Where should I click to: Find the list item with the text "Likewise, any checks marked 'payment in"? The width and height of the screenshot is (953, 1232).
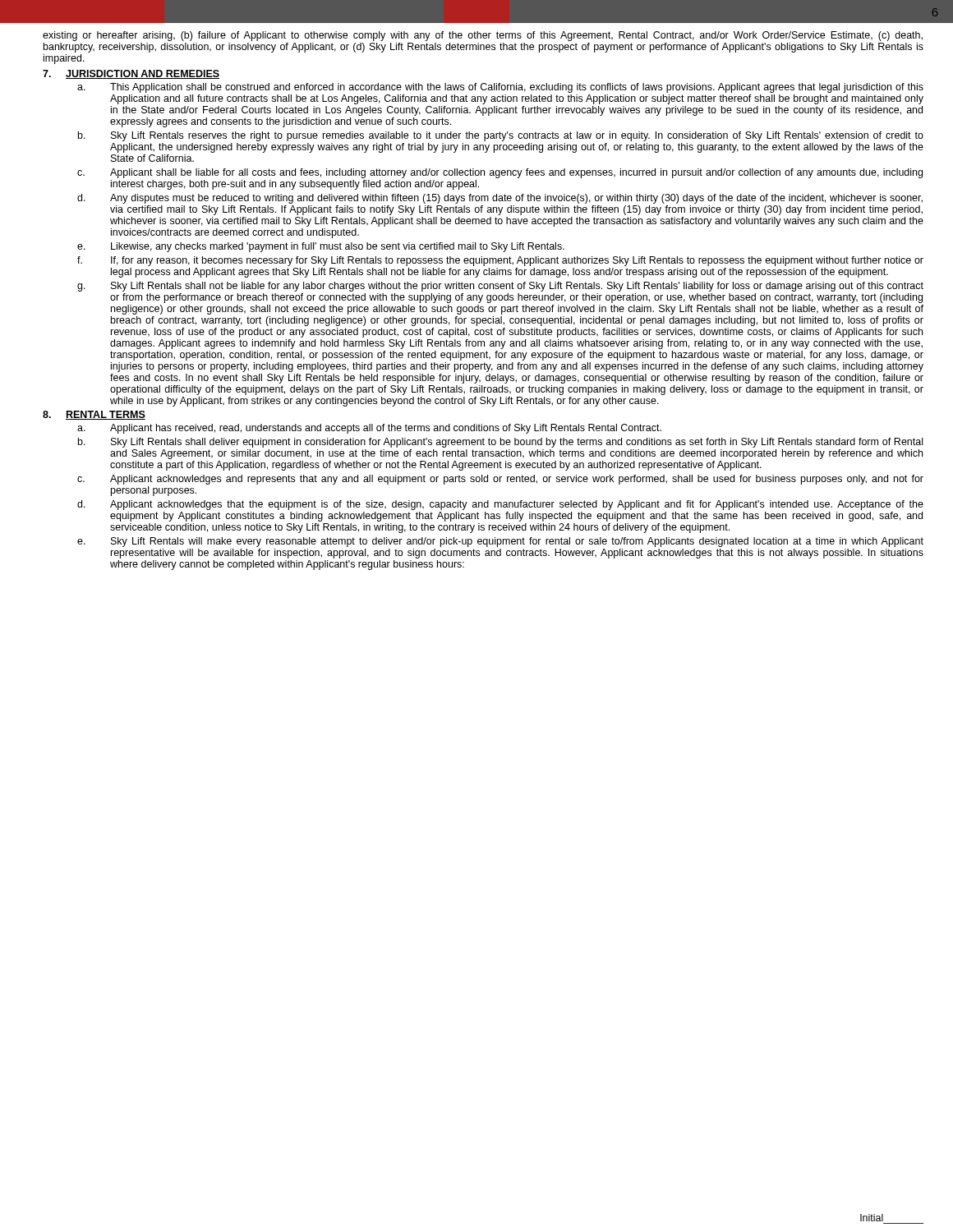338,246
